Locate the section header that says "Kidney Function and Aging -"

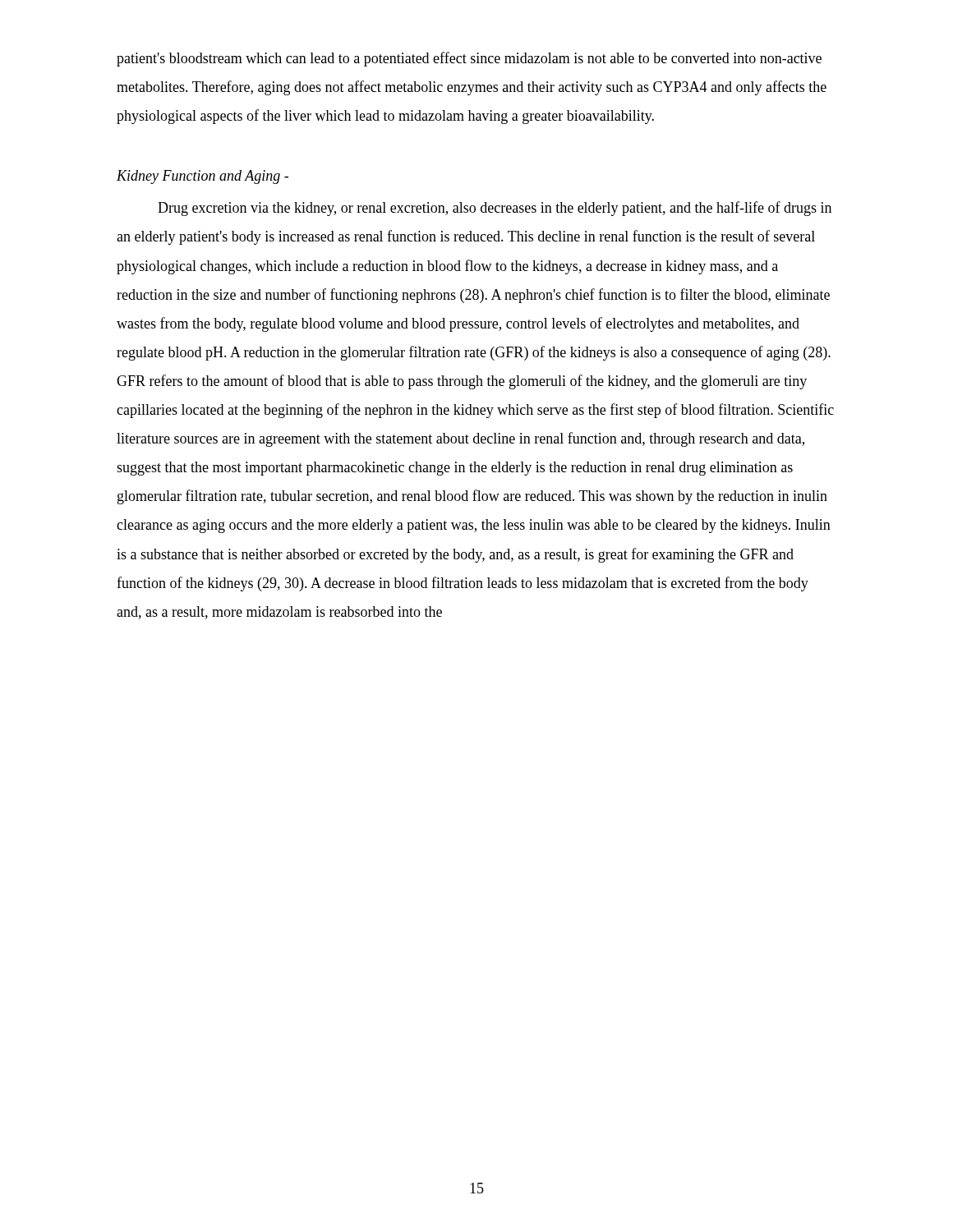click(203, 176)
